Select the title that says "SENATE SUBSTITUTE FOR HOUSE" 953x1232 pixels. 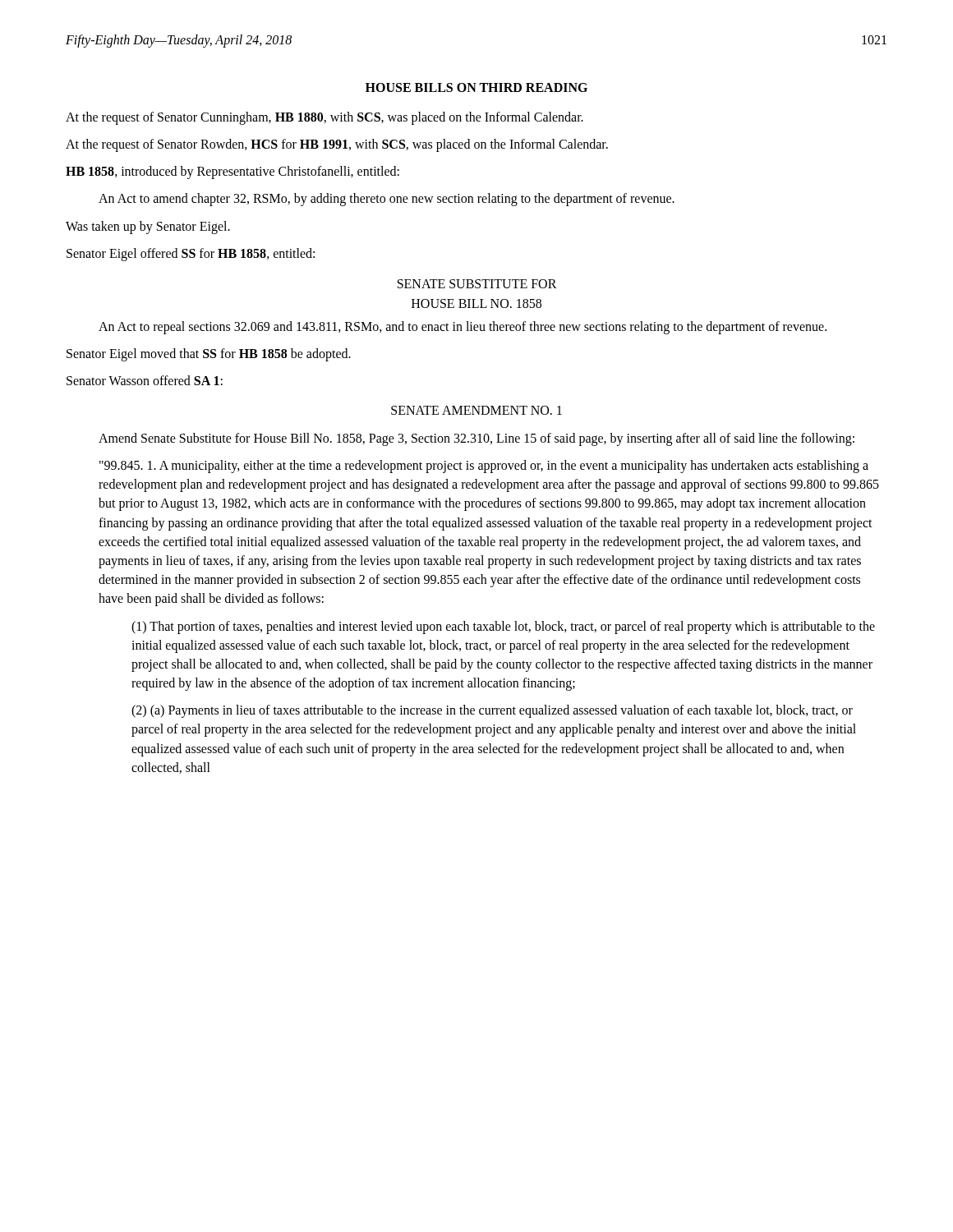pos(476,294)
